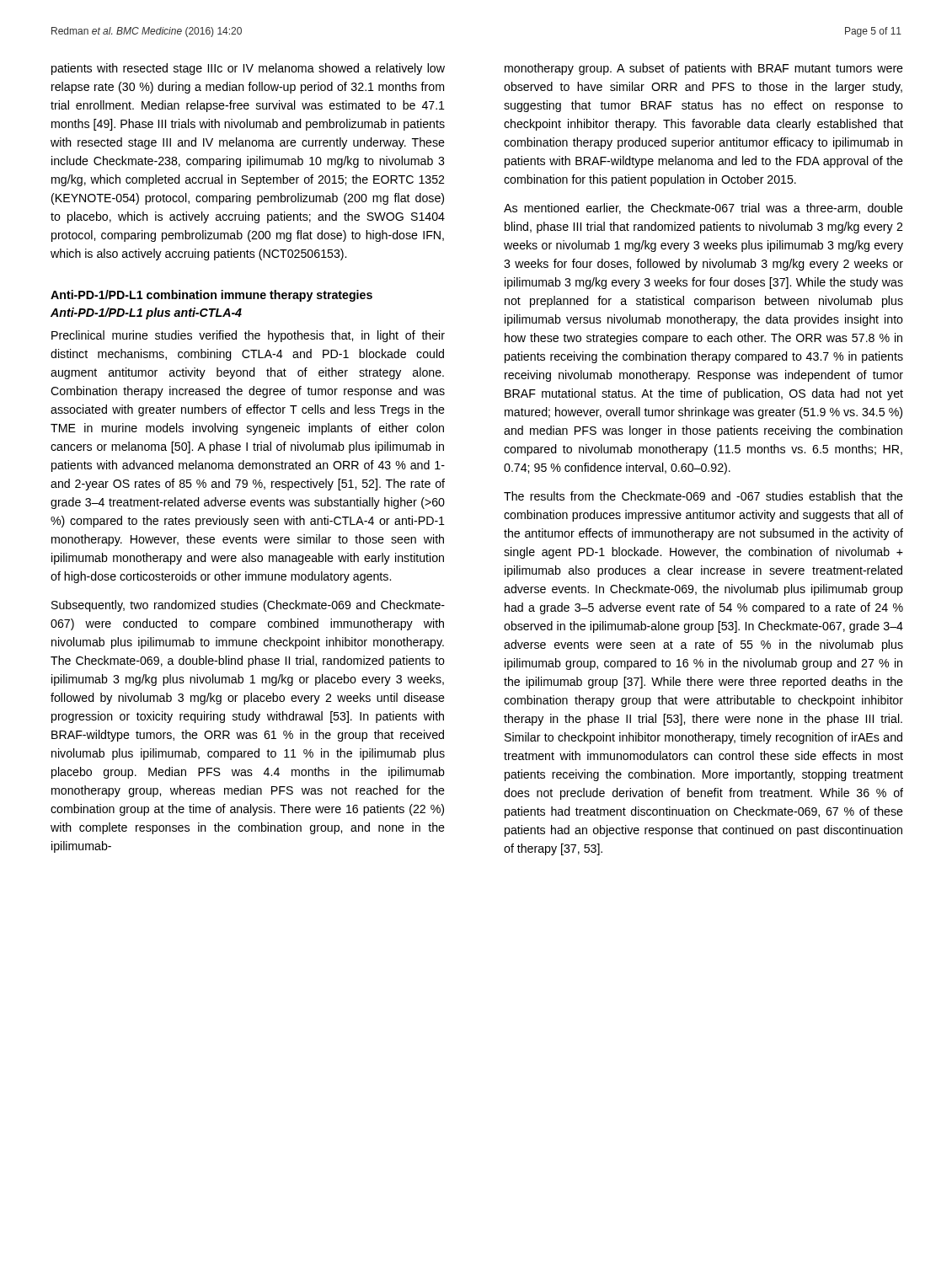Point to the passage starting "Subsequently, two randomized studies (Checkmate-069 and"

click(248, 725)
